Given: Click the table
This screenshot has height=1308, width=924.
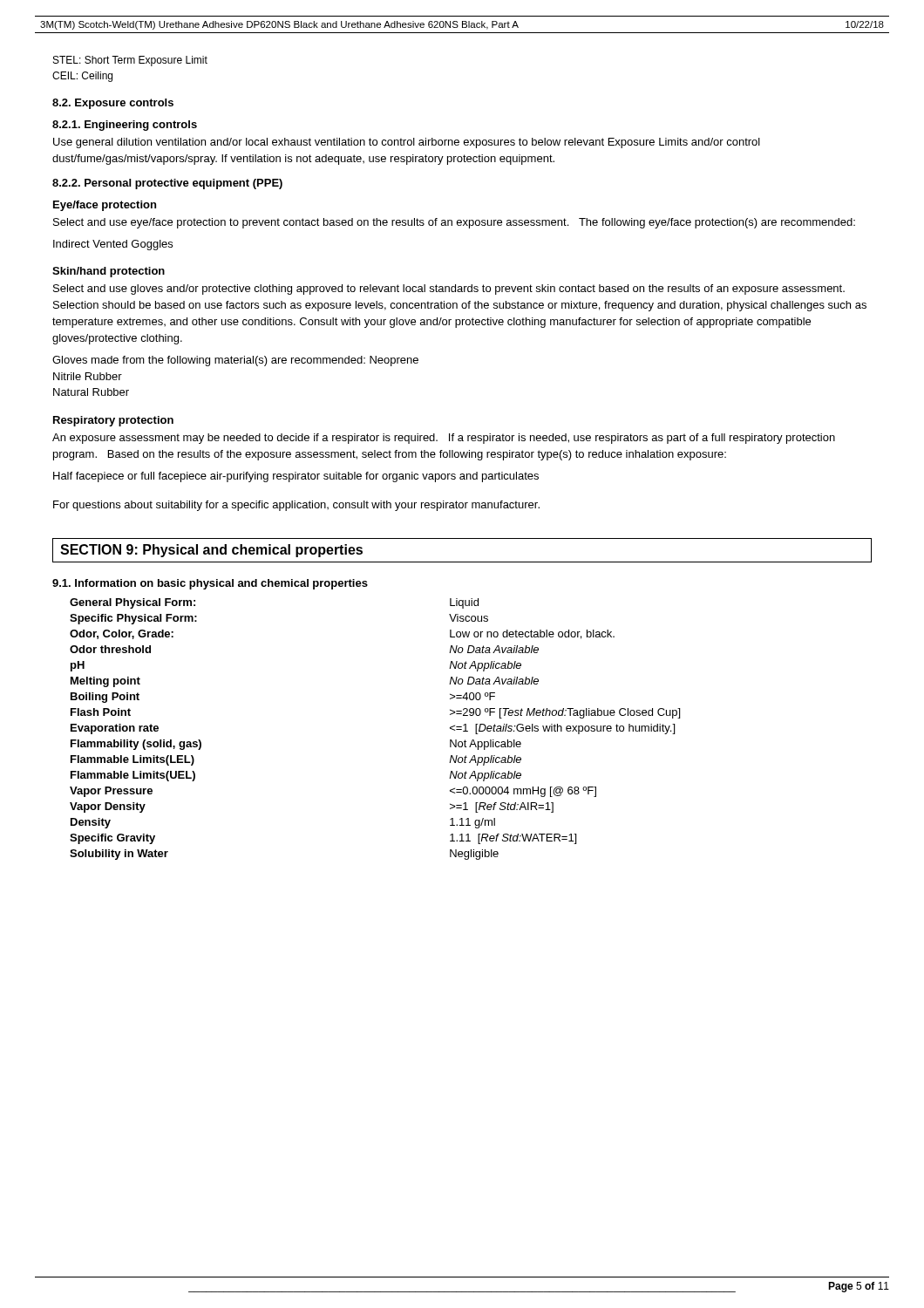Looking at the screenshot, I should (x=462, y=728).
